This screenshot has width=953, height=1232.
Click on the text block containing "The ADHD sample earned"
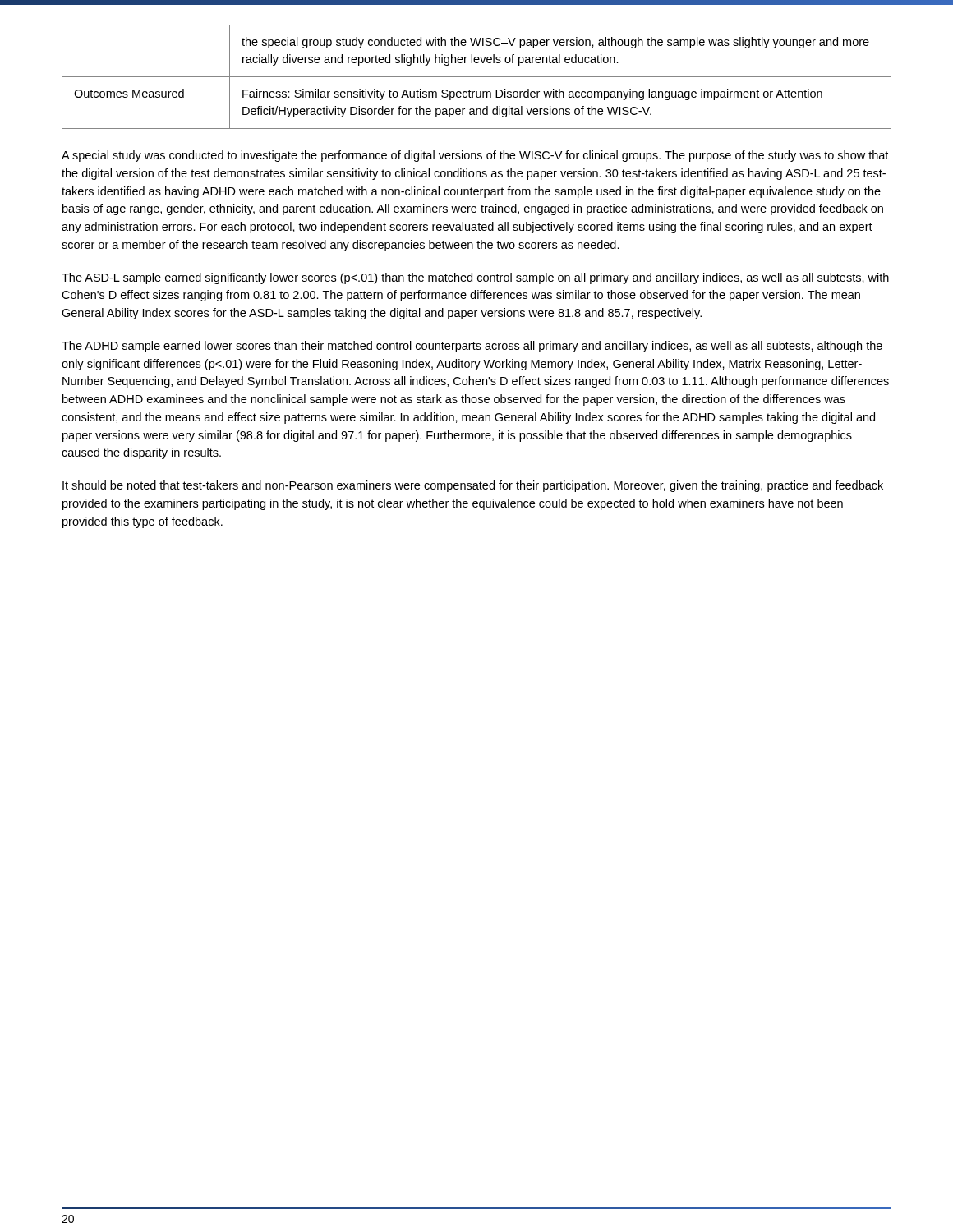tap(475, 399)
